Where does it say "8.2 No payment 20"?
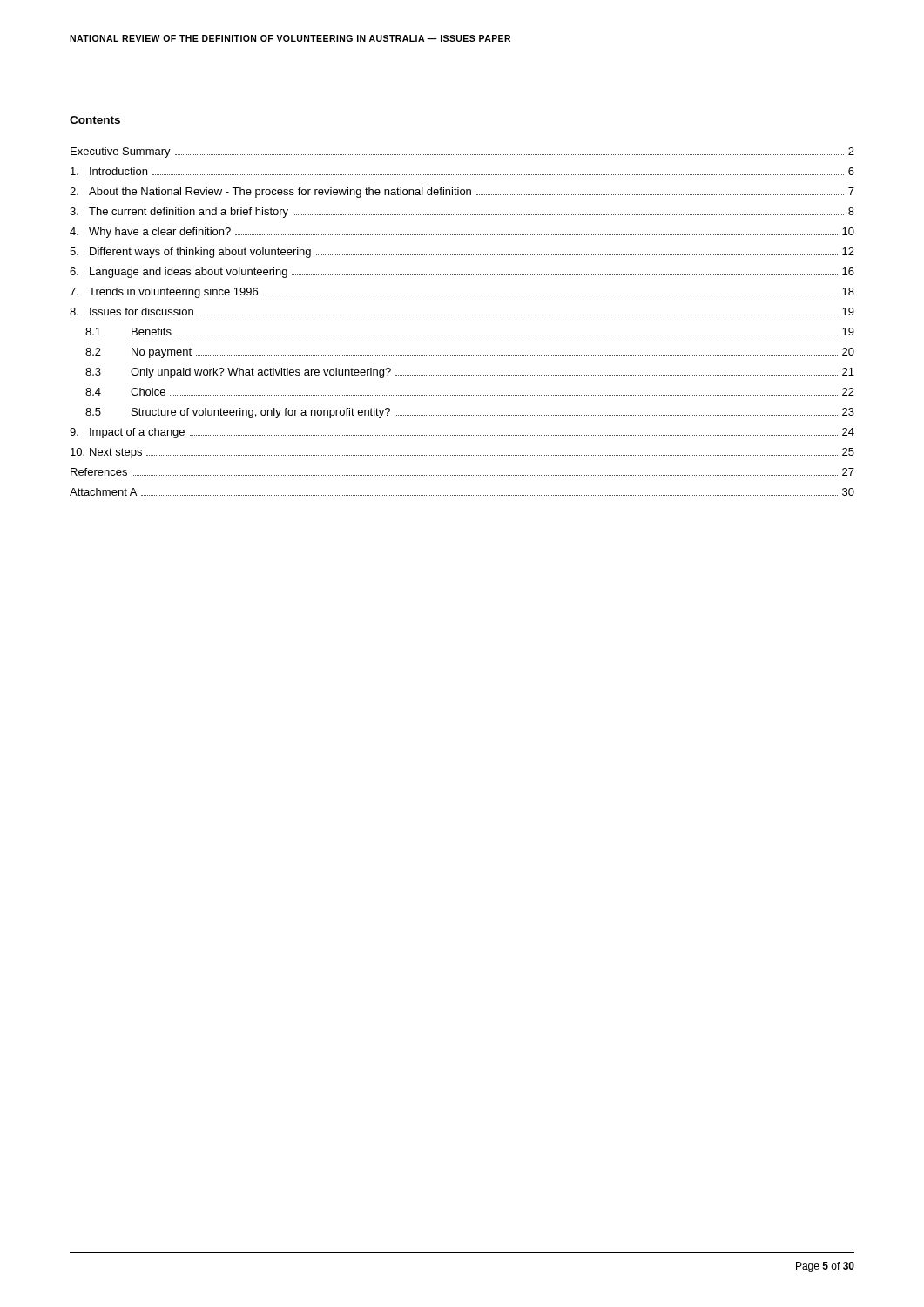The height and width of the screenshot is (1307, 924). point(462,352)
